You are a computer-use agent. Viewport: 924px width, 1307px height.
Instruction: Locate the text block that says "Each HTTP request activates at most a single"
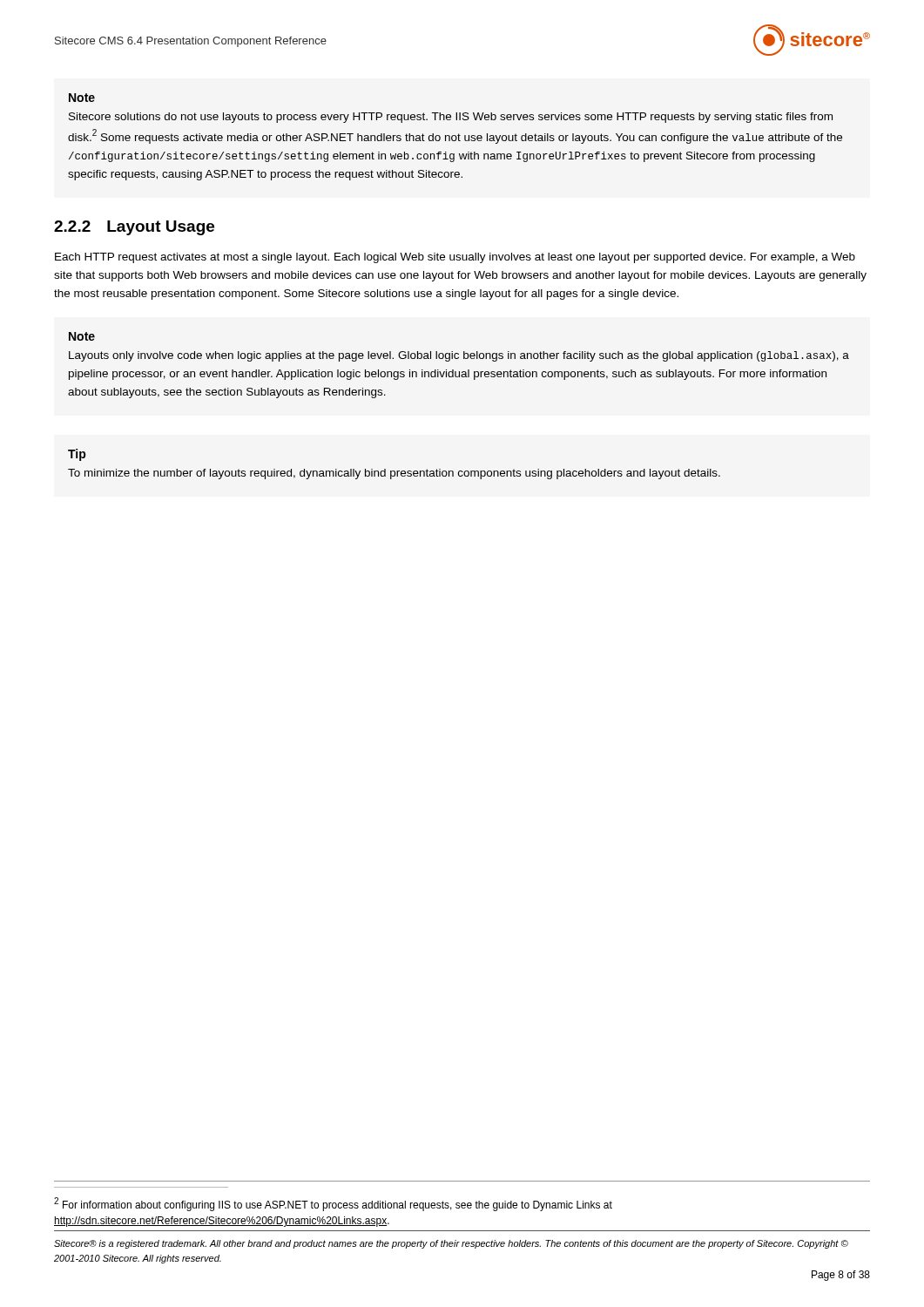click(460, 275)
